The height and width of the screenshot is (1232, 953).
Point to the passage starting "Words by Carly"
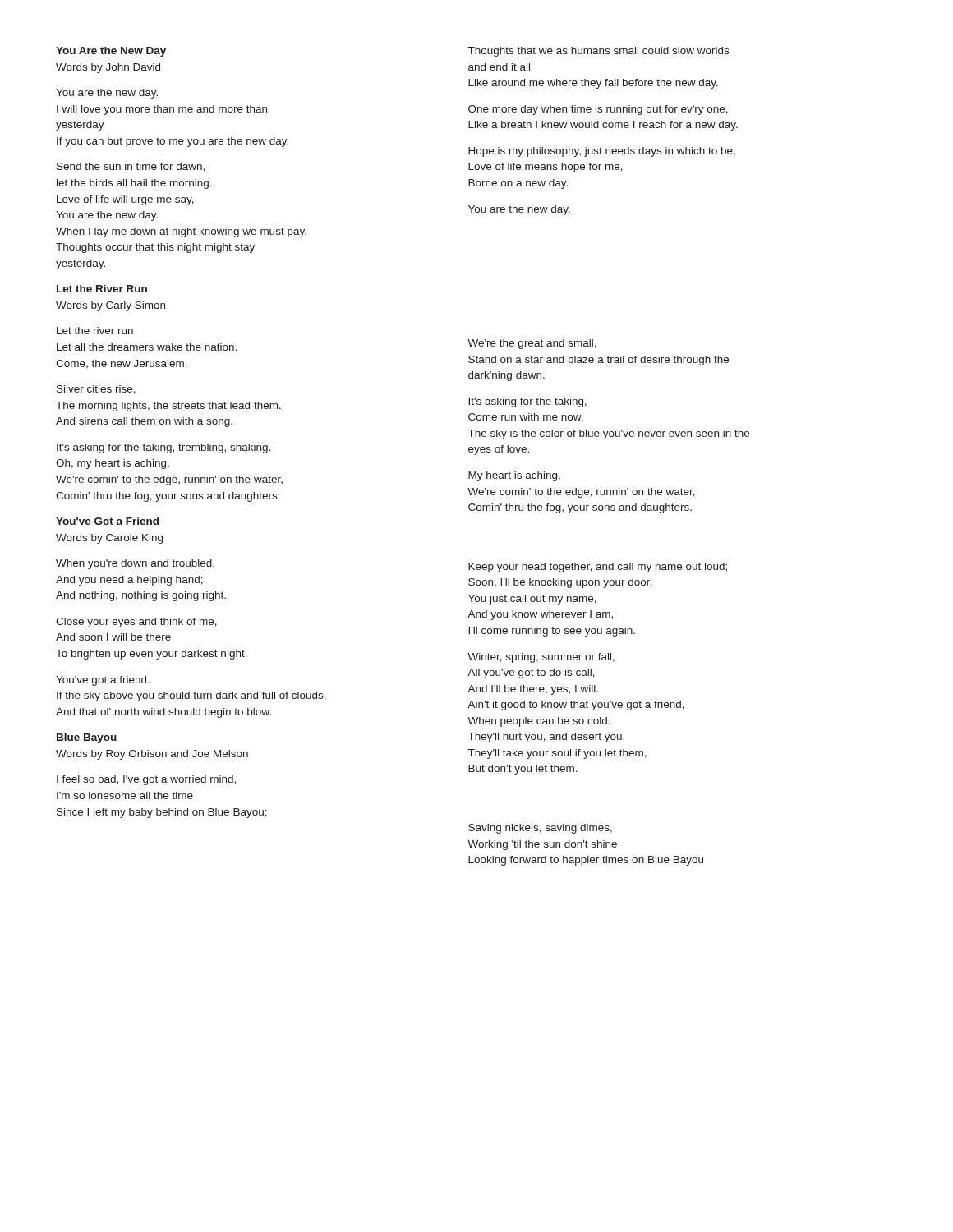pyautogui.click(x=110, y=306)
